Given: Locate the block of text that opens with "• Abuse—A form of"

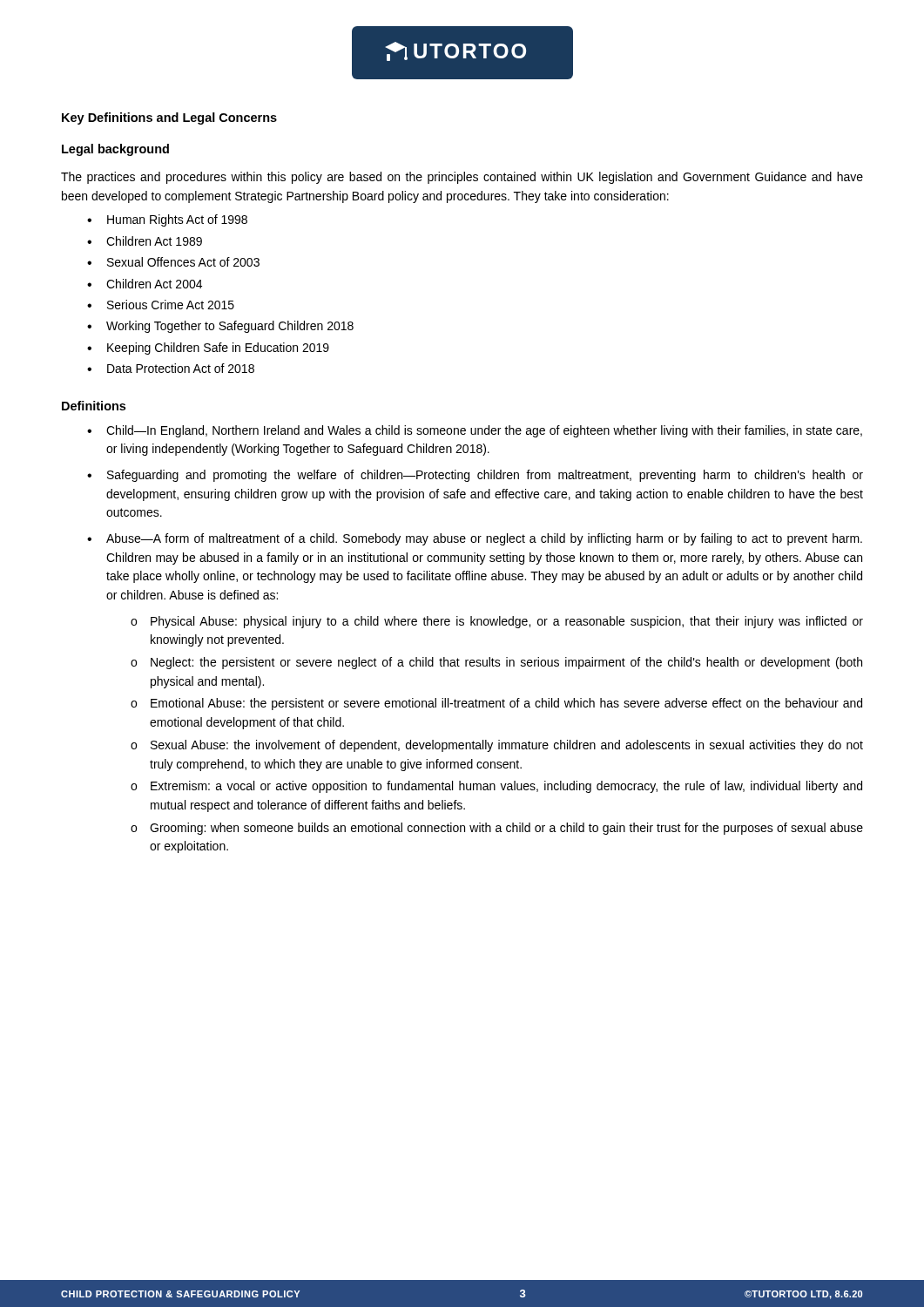Looking at the screenshot, I should 475,567.
